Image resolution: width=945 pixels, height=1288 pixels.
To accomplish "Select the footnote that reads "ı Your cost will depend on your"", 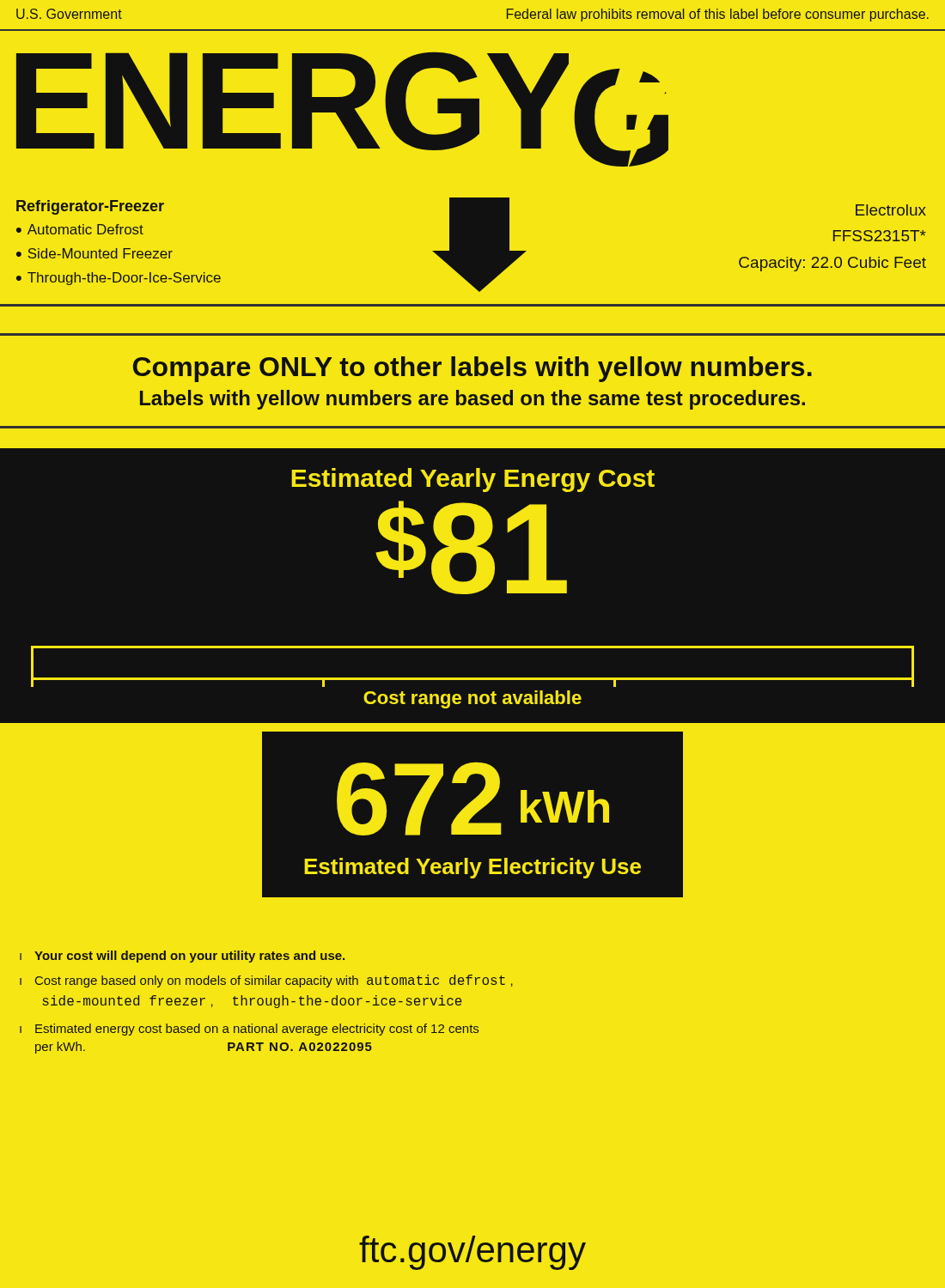I will click(x=182, y=955).
